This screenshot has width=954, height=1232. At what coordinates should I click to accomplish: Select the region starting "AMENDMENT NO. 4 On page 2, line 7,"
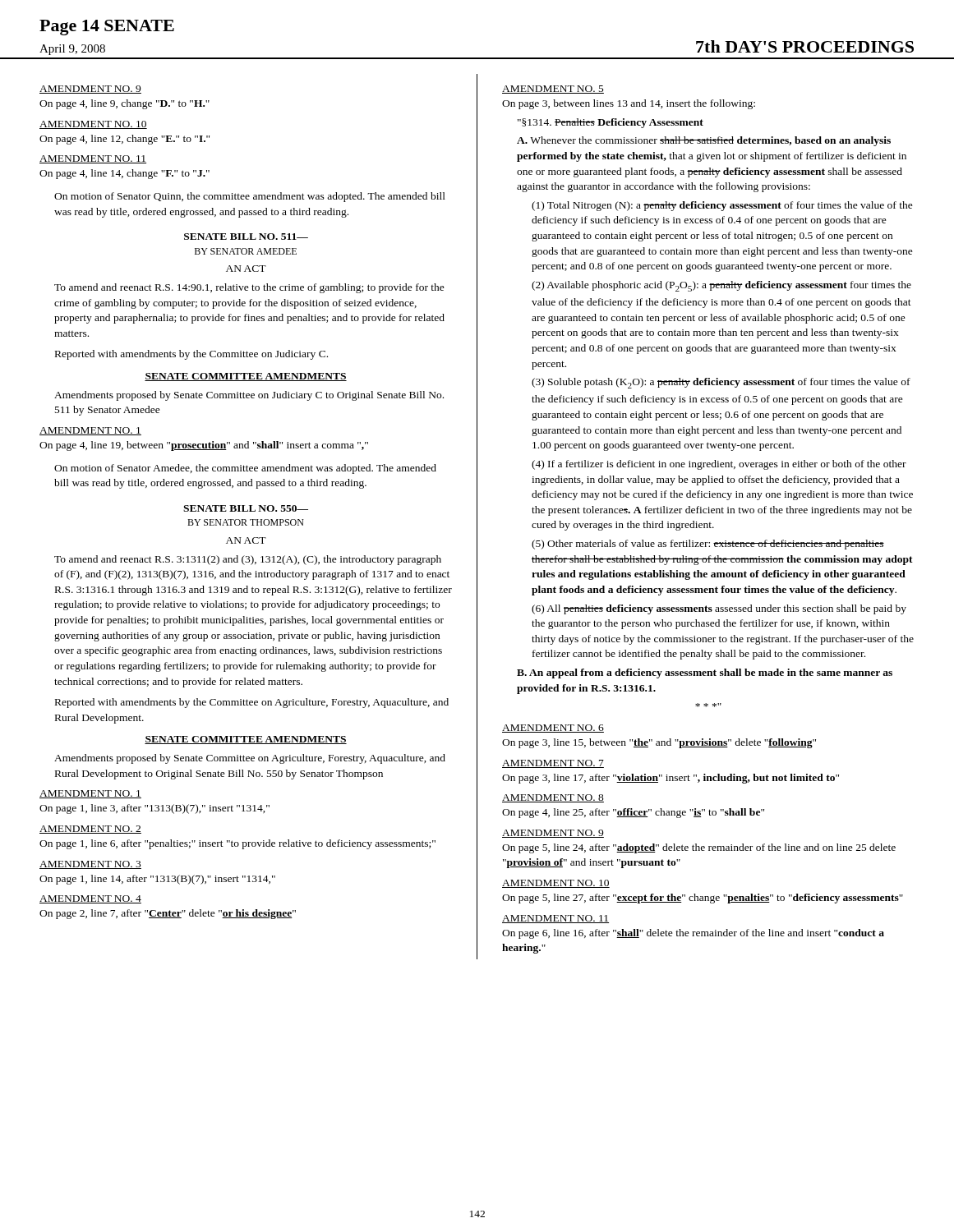click(x=246, y=907)
